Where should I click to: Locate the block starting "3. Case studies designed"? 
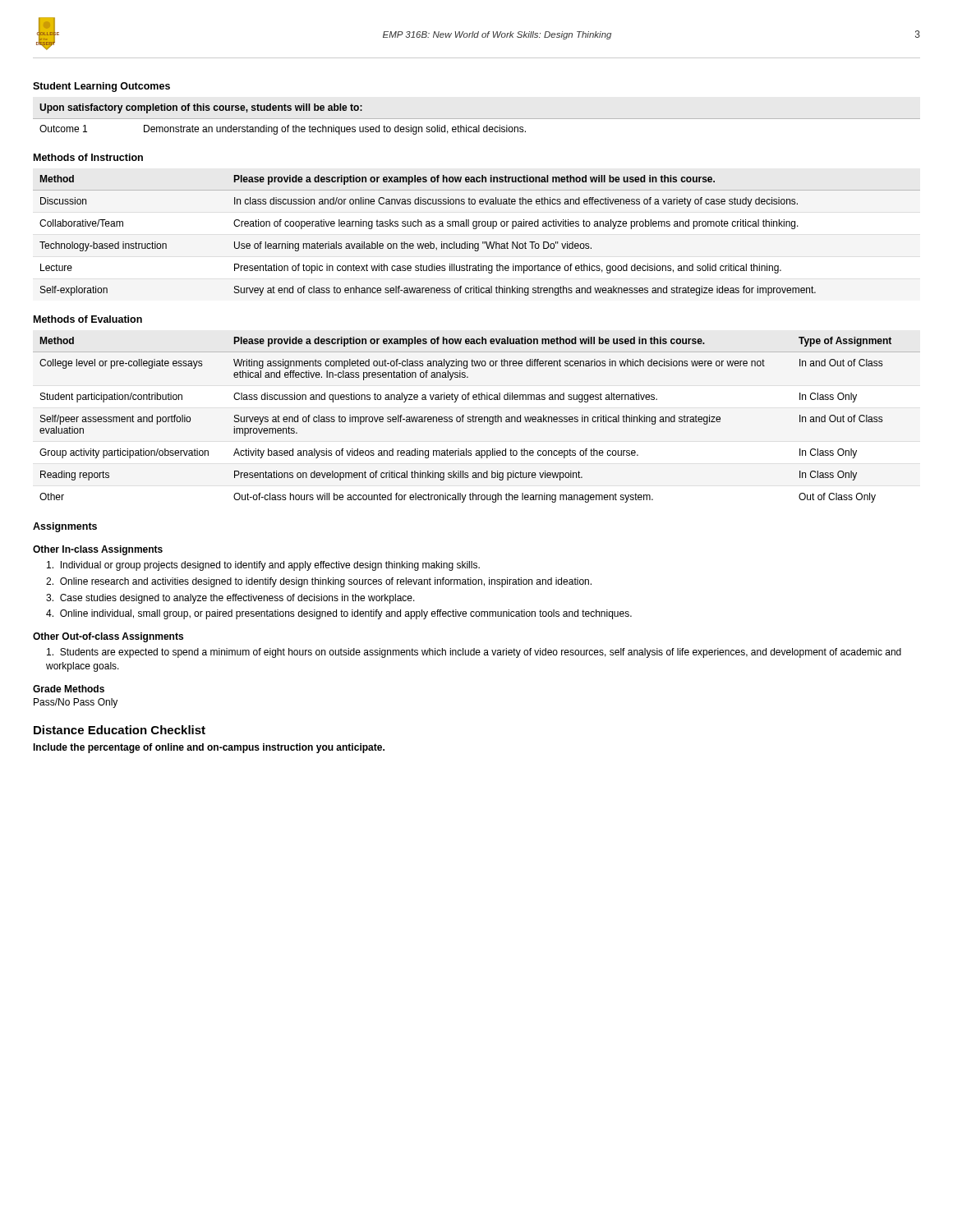pos(231,598)
